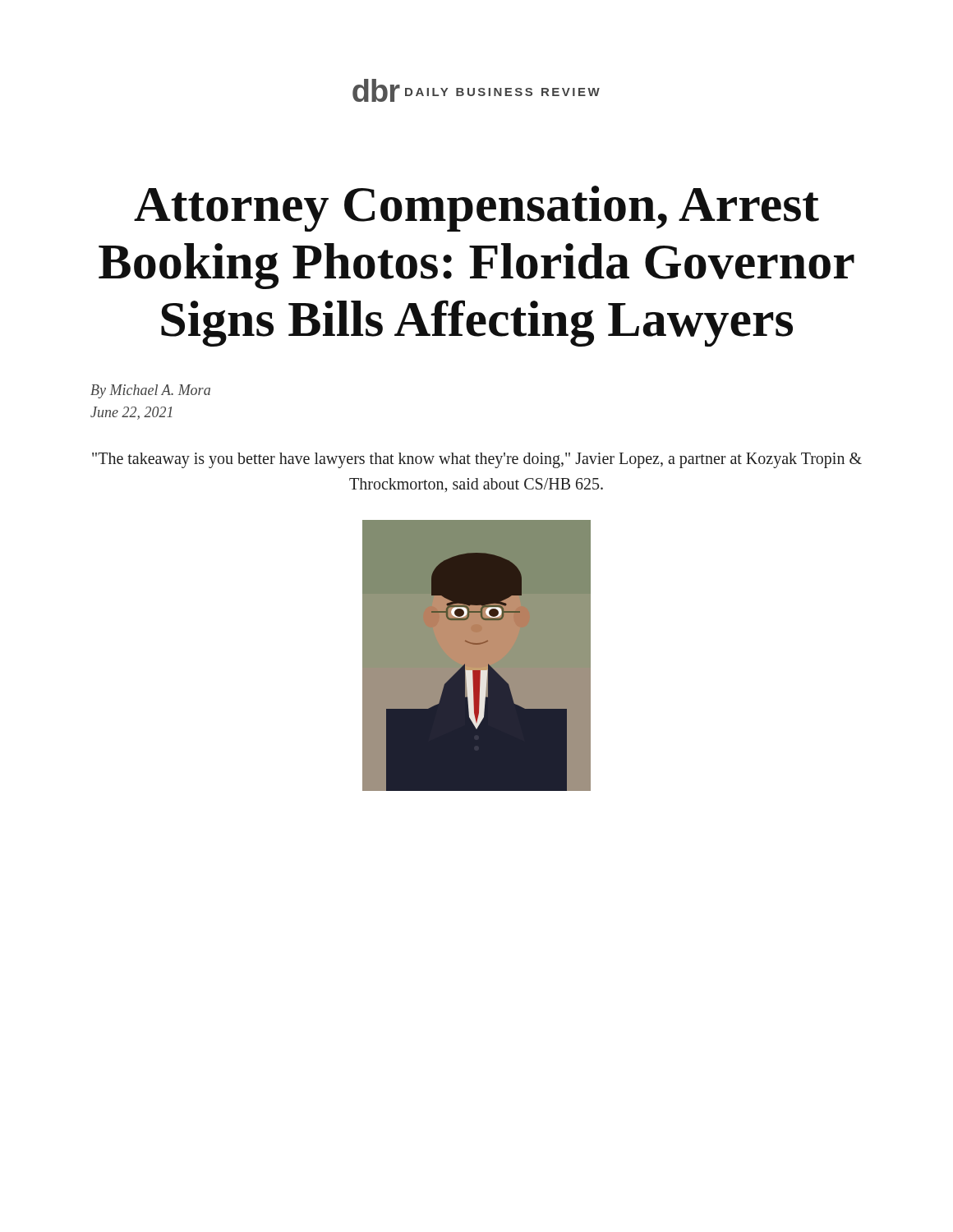This screenshot has height=1232, width=953.
Task: Select the photo
Action: tap(476, 674)
